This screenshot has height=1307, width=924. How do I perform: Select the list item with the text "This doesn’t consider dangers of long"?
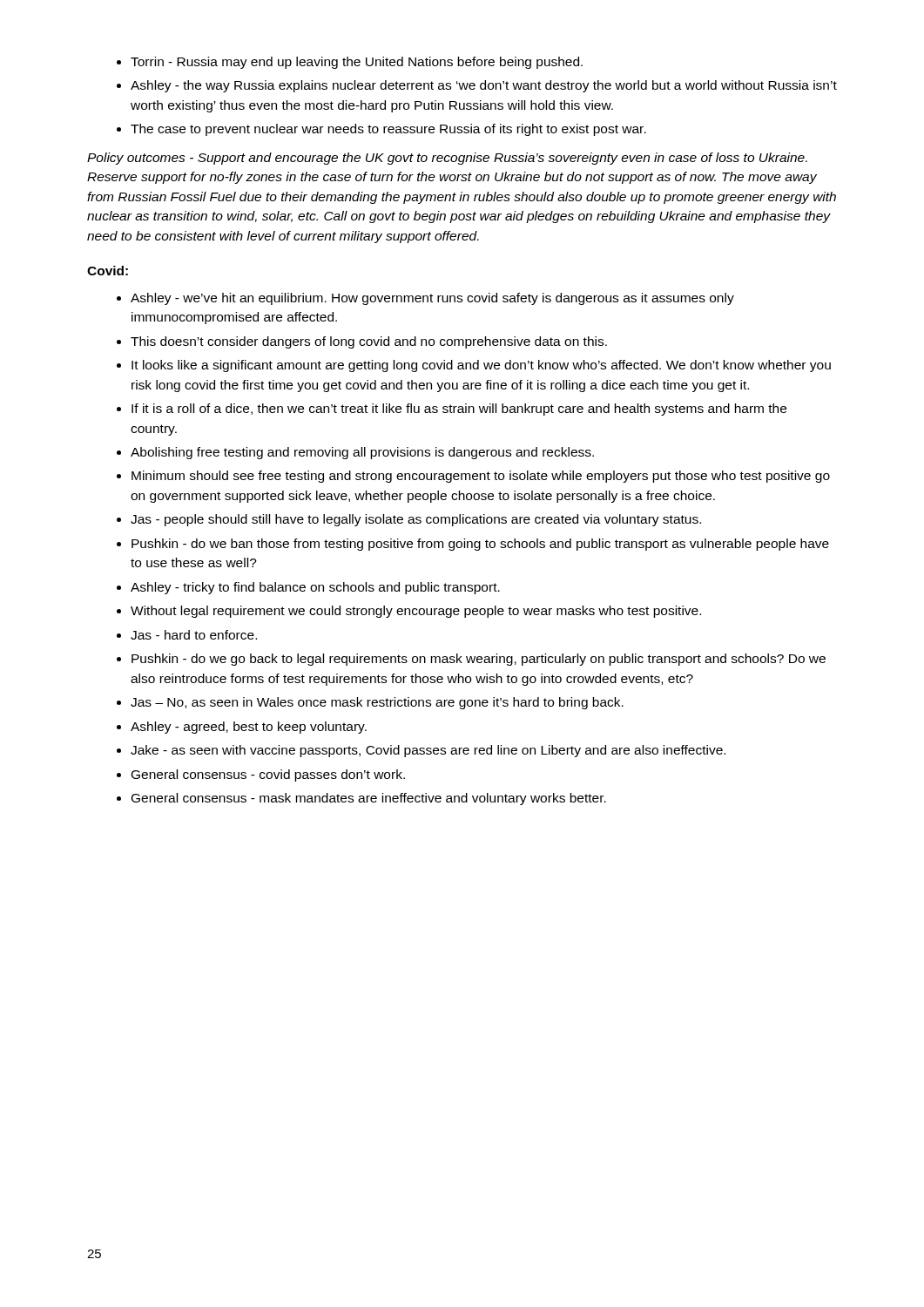(x=369, y=341)
